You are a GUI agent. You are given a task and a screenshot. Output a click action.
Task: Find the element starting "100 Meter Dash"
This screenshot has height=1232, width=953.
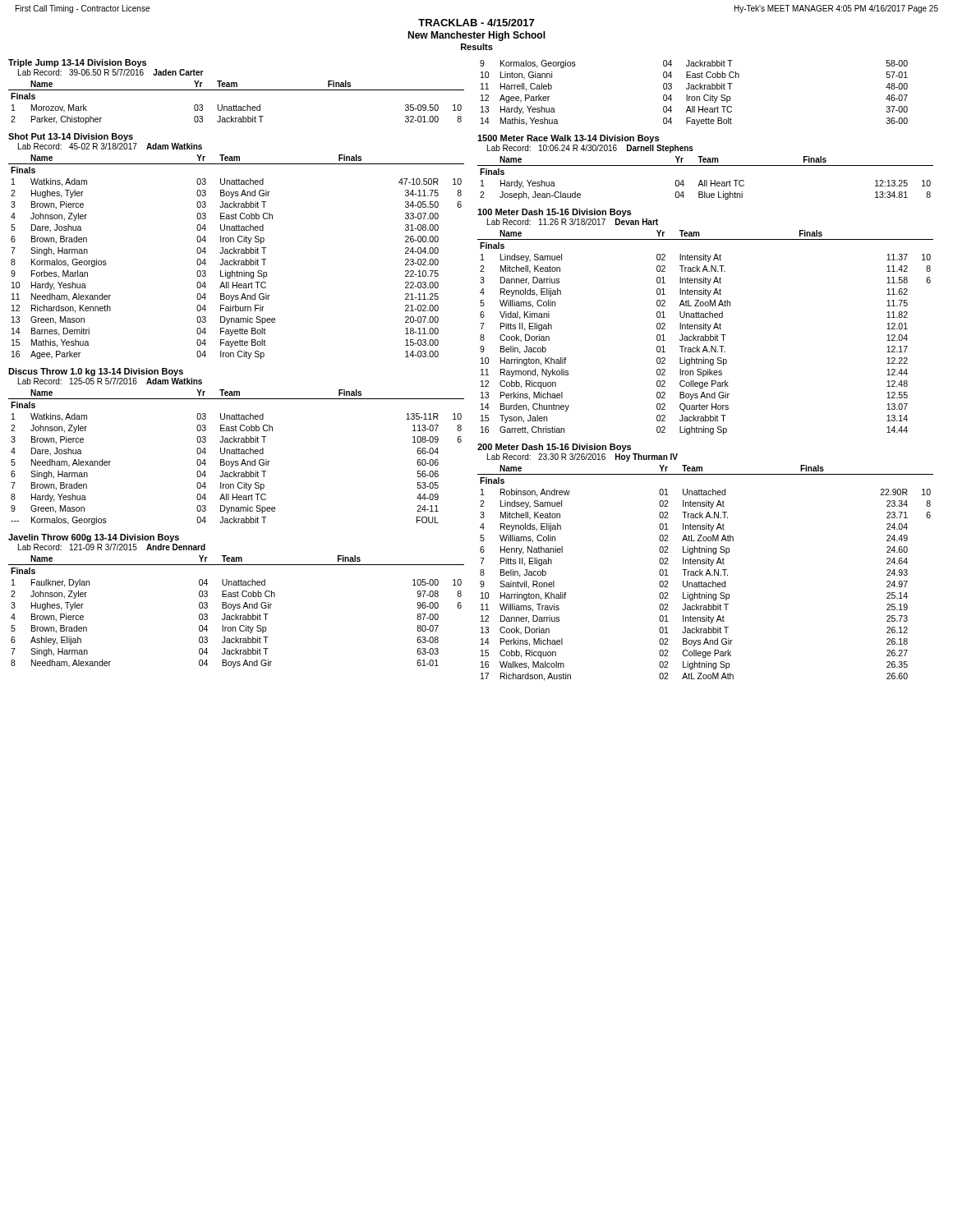tap(554, 212)
